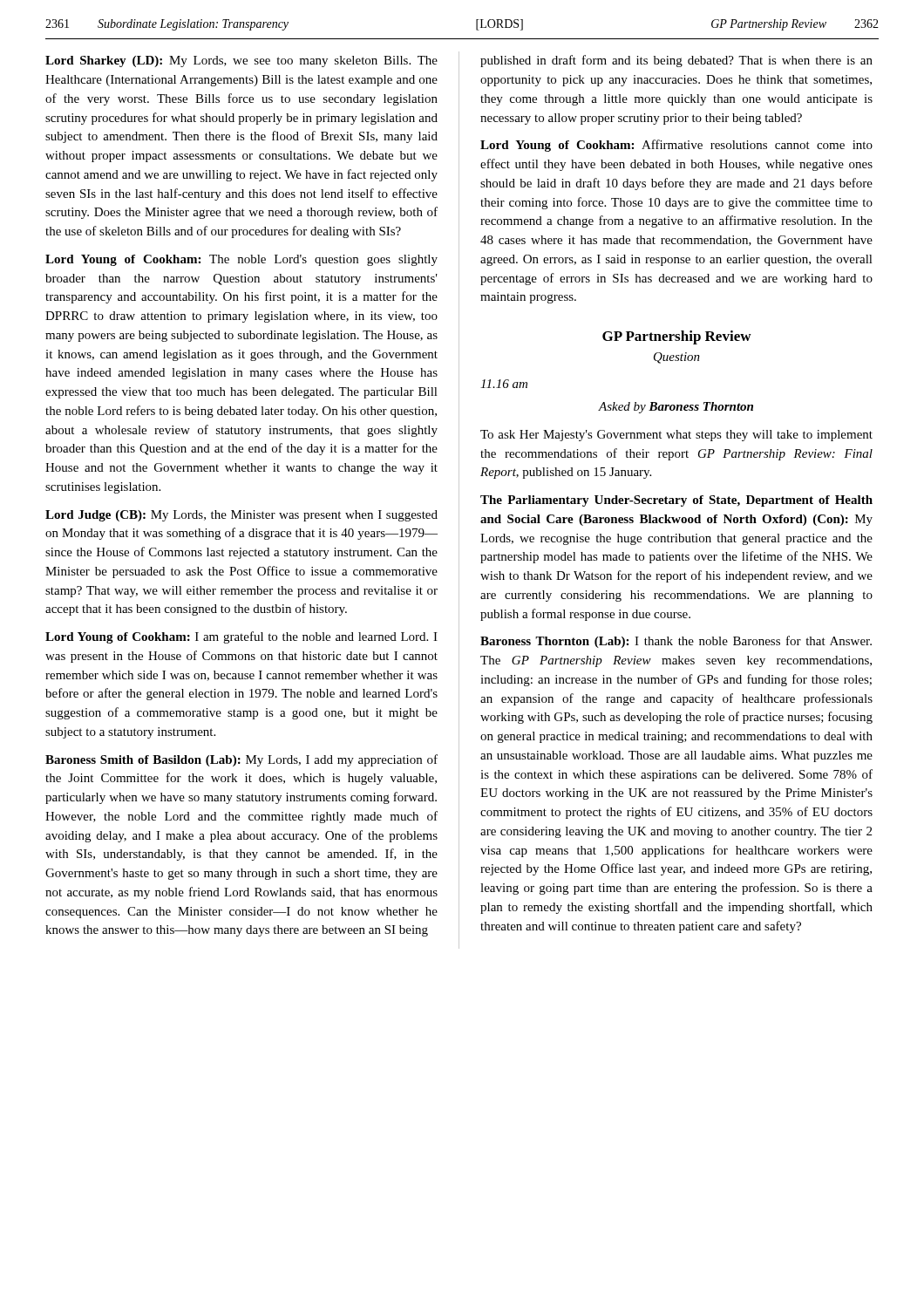Locate the block starting "published in draft form and its being debated?"
This screenshot has height=1308, width=924.
(676, 90)
